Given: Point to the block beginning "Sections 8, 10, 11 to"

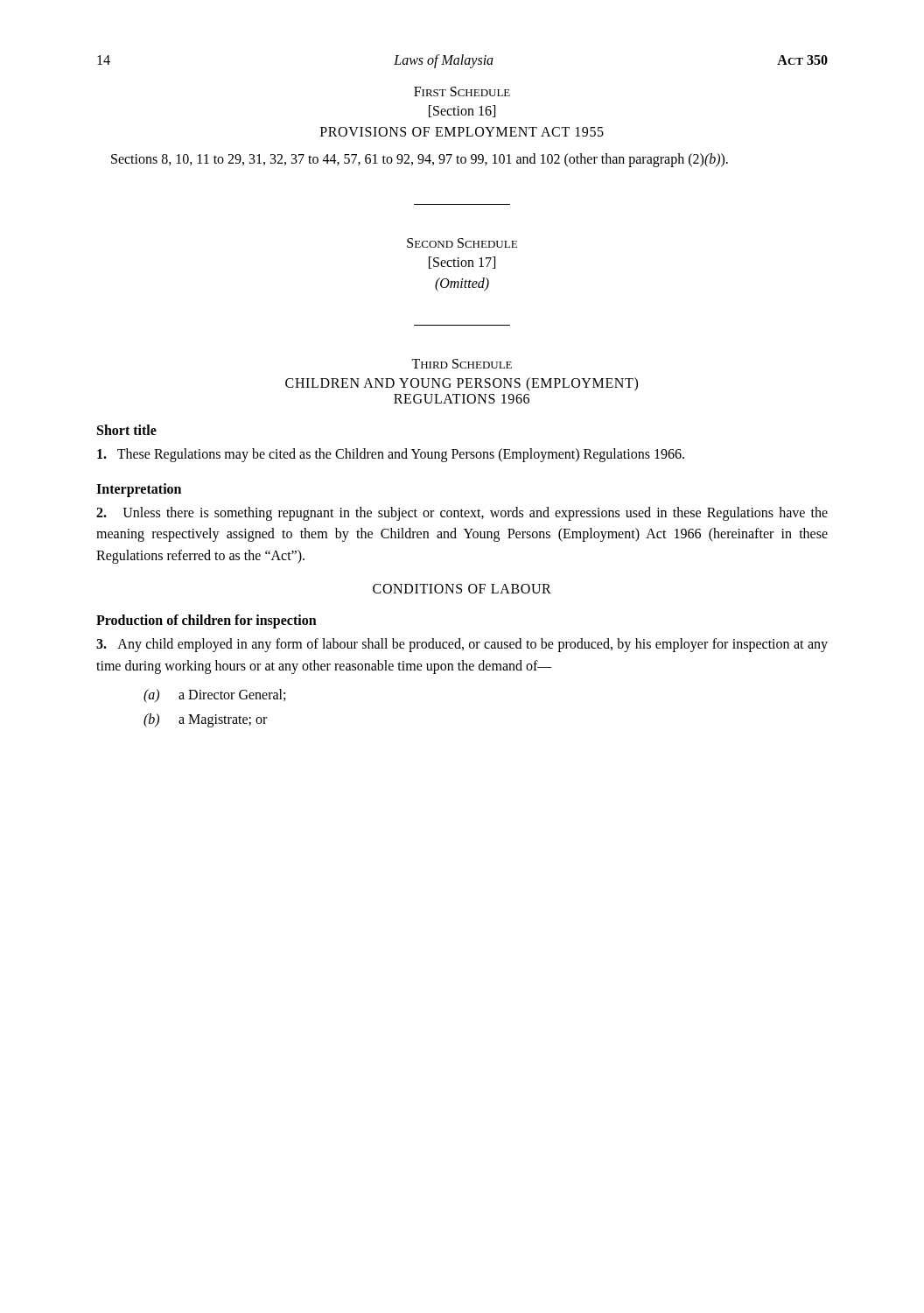Looking at the screenshot, I should point(413,159).
